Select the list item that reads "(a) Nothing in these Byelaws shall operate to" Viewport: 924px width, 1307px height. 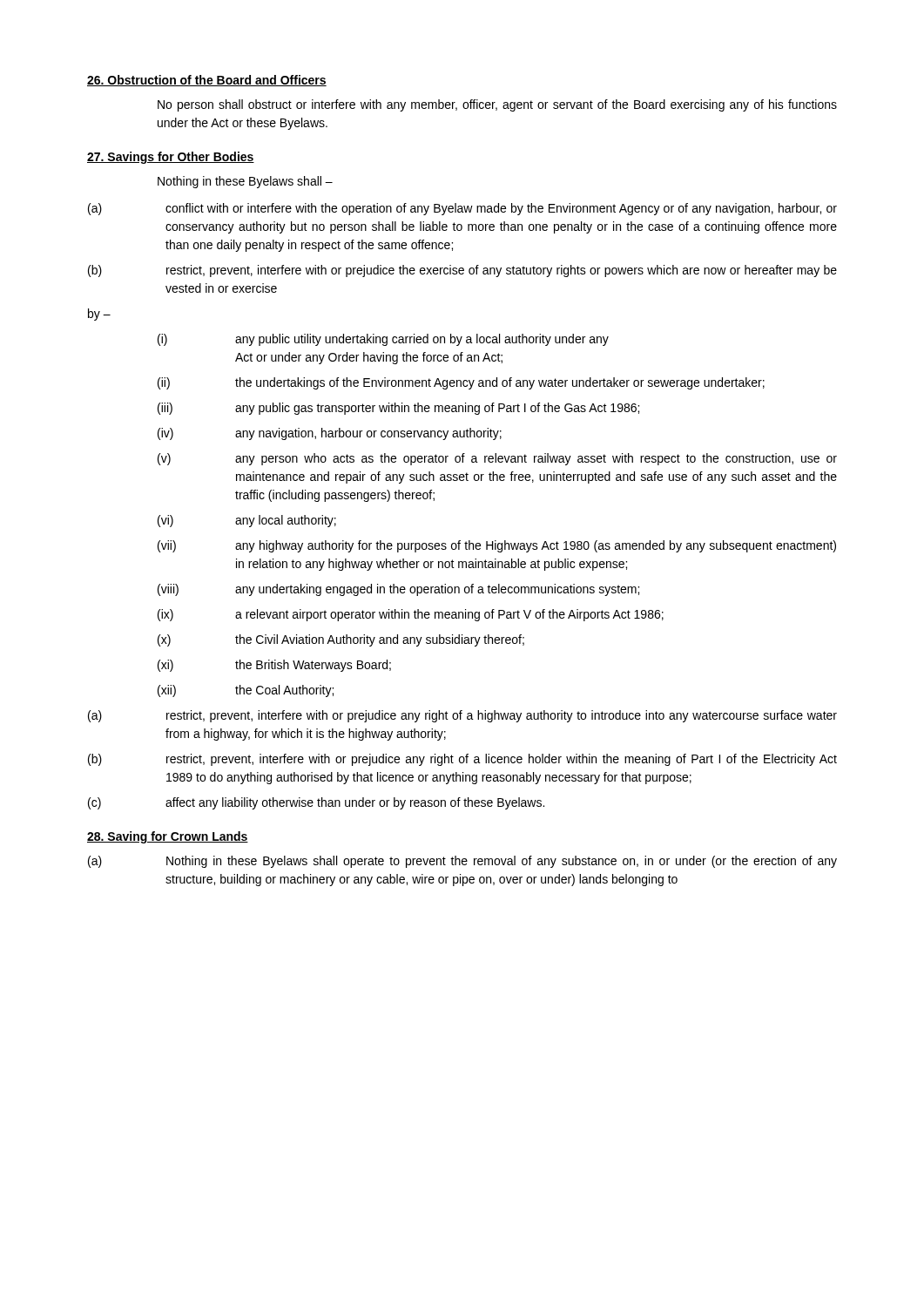tap(462, 870)
